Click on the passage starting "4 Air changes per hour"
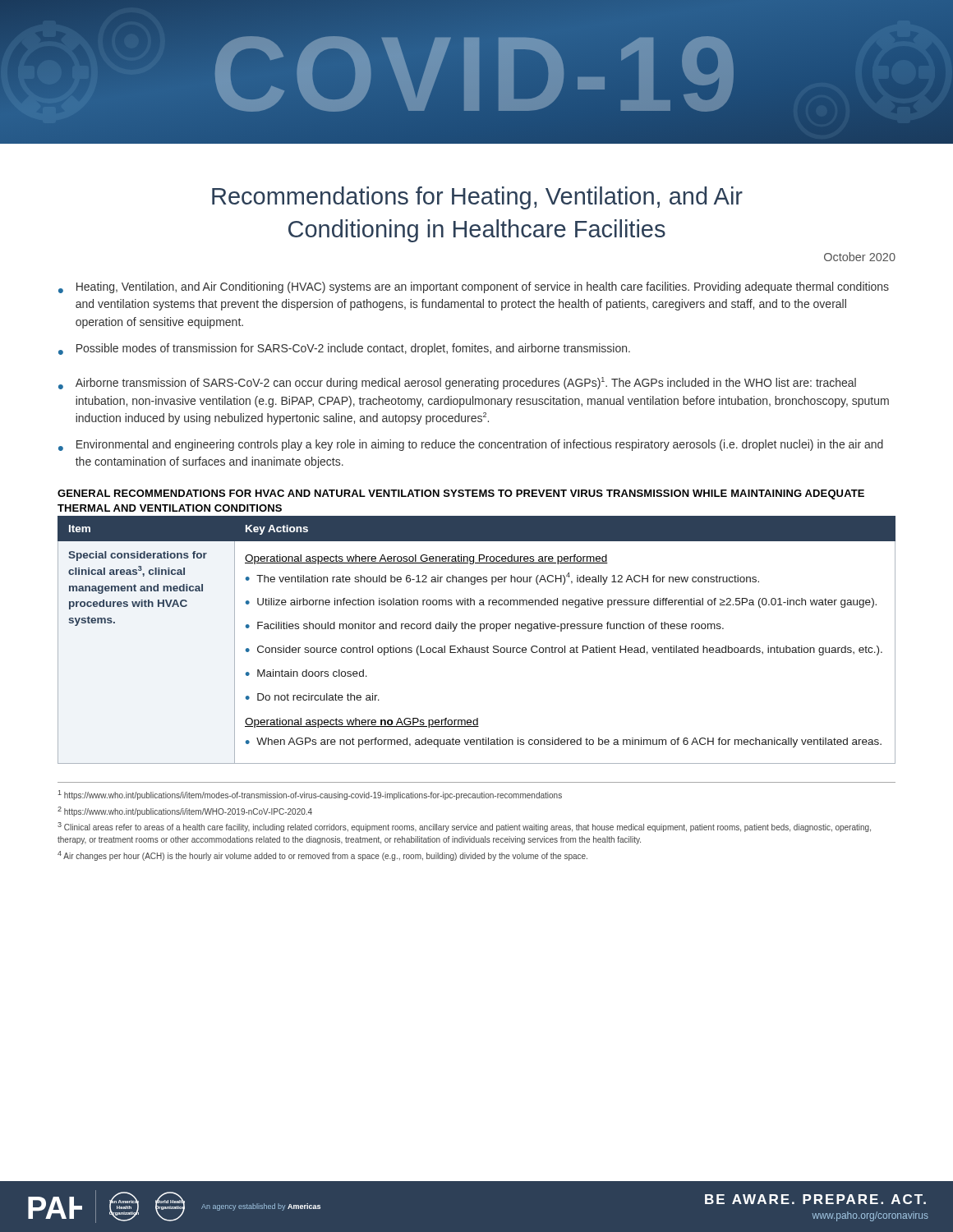This screenshot has width=953, height=1232. [x=323, y=855]
